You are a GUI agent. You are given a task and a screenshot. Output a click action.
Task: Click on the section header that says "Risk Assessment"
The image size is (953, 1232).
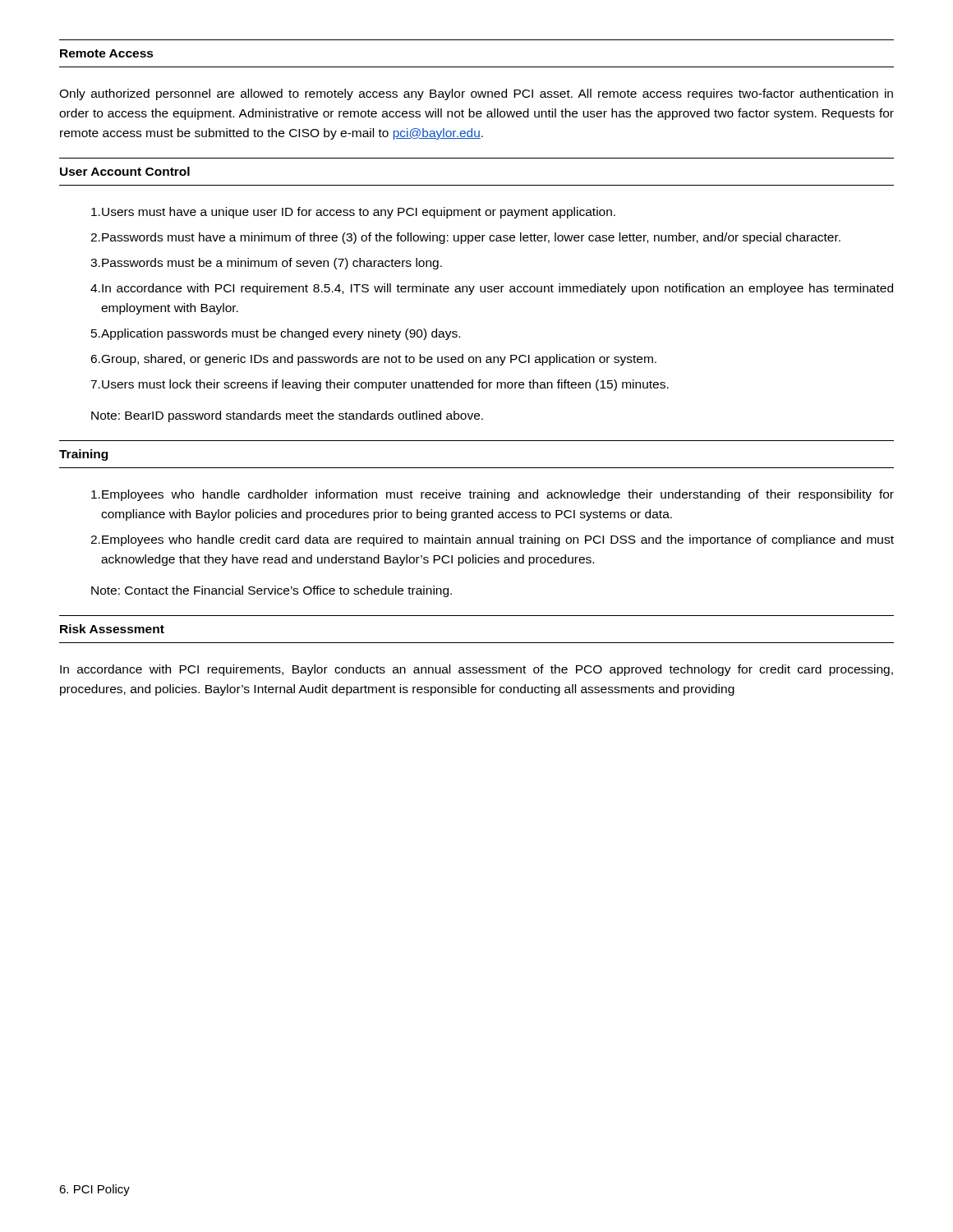112,629
